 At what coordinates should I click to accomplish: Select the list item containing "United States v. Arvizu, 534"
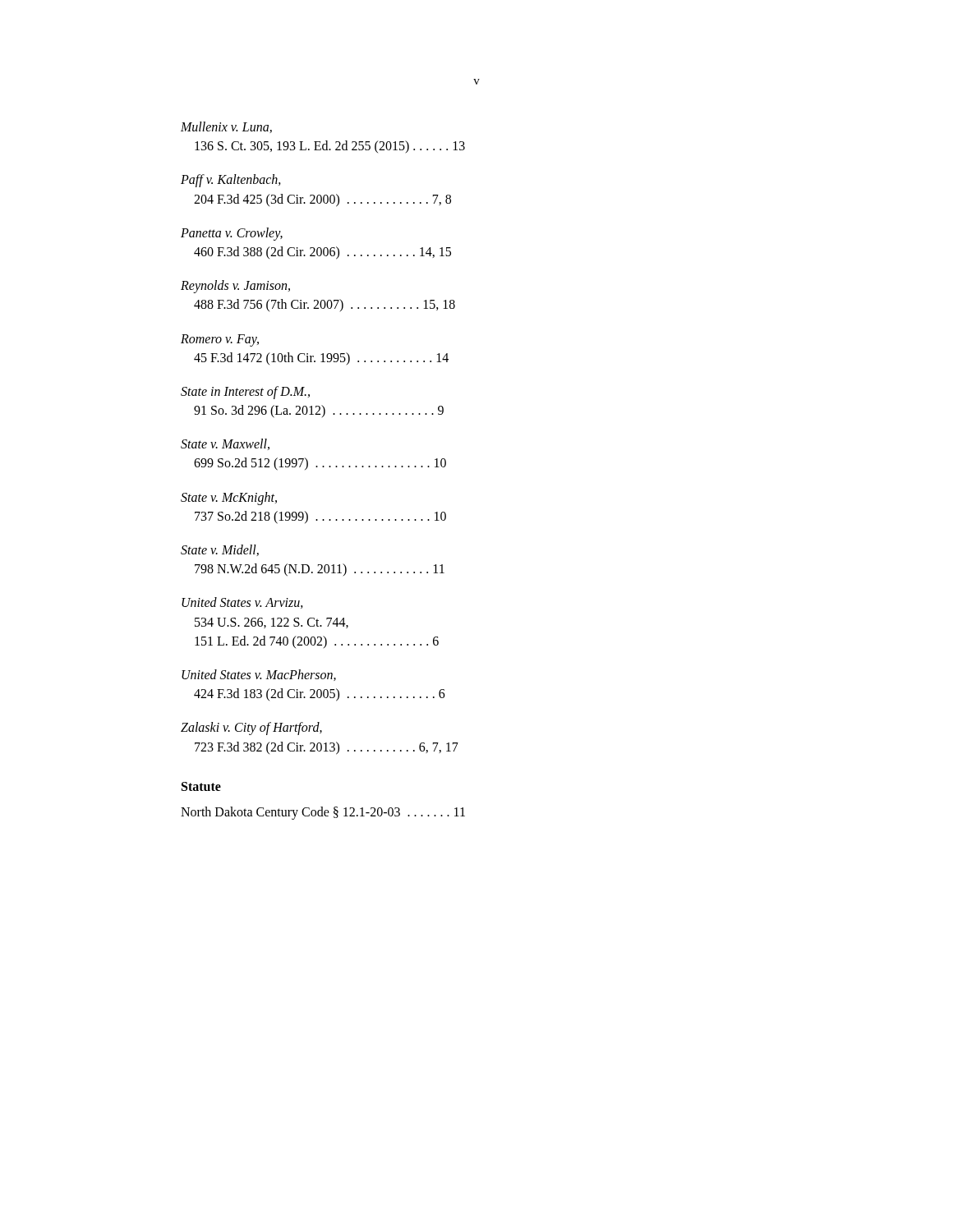[x=242, y=603]
